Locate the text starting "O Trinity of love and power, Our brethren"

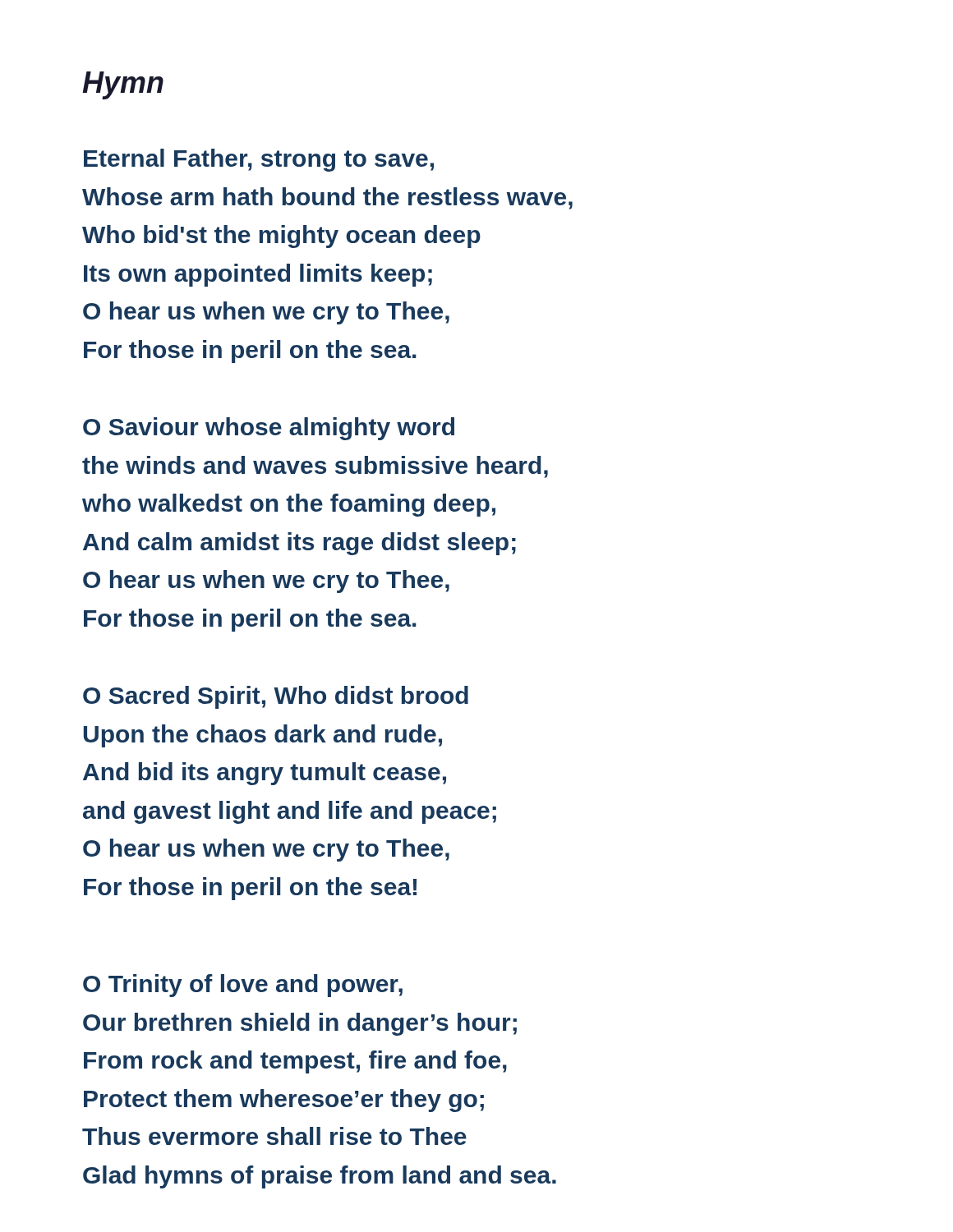[x=476, y=1080]
